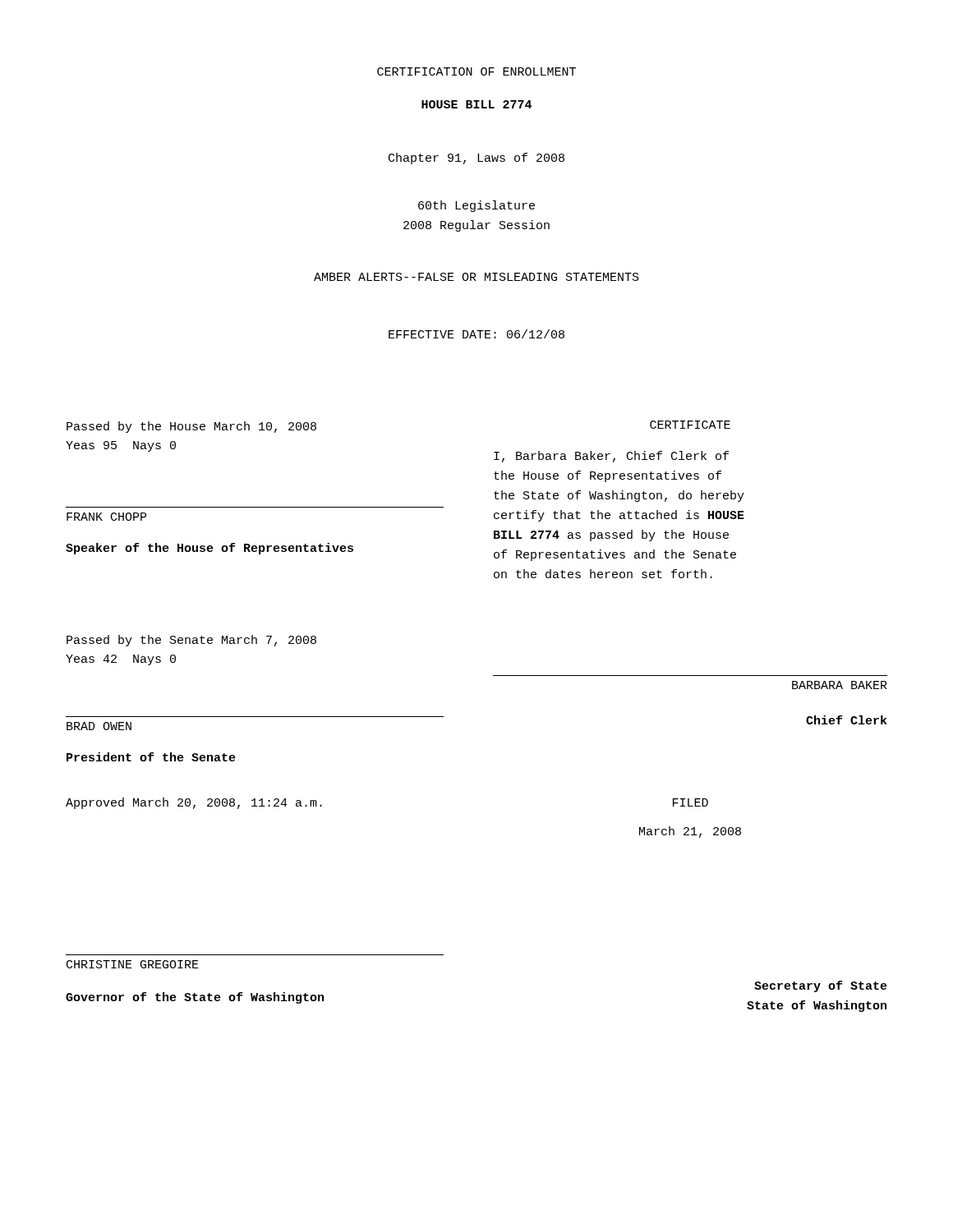Screen dimensions: 1232x953
Task: Select the passage starting "I, Barbara Baker, Chief Clerk of the"
Action: click(619, 516)
